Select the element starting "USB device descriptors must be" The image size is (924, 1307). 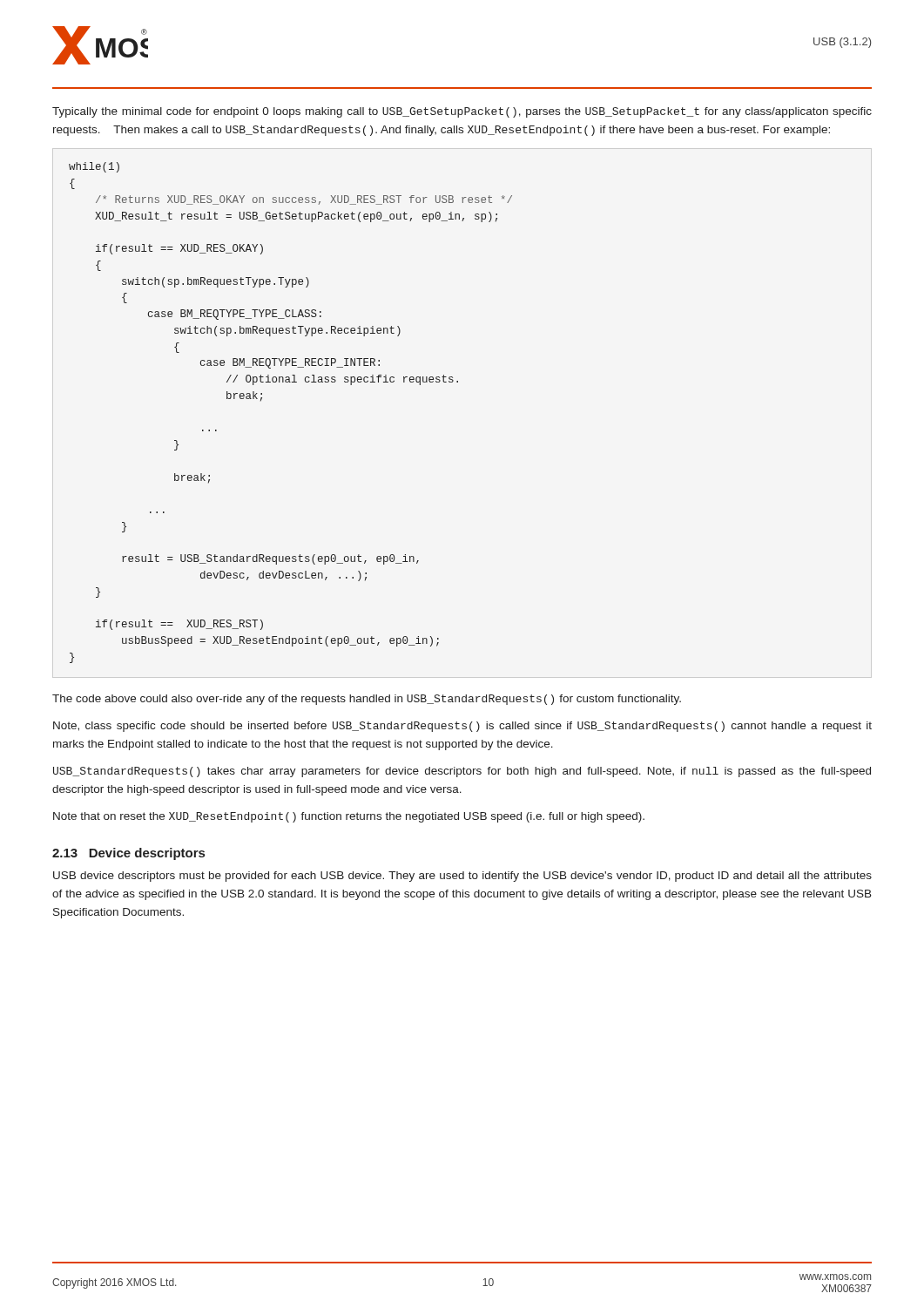click(x=462, y=893)
